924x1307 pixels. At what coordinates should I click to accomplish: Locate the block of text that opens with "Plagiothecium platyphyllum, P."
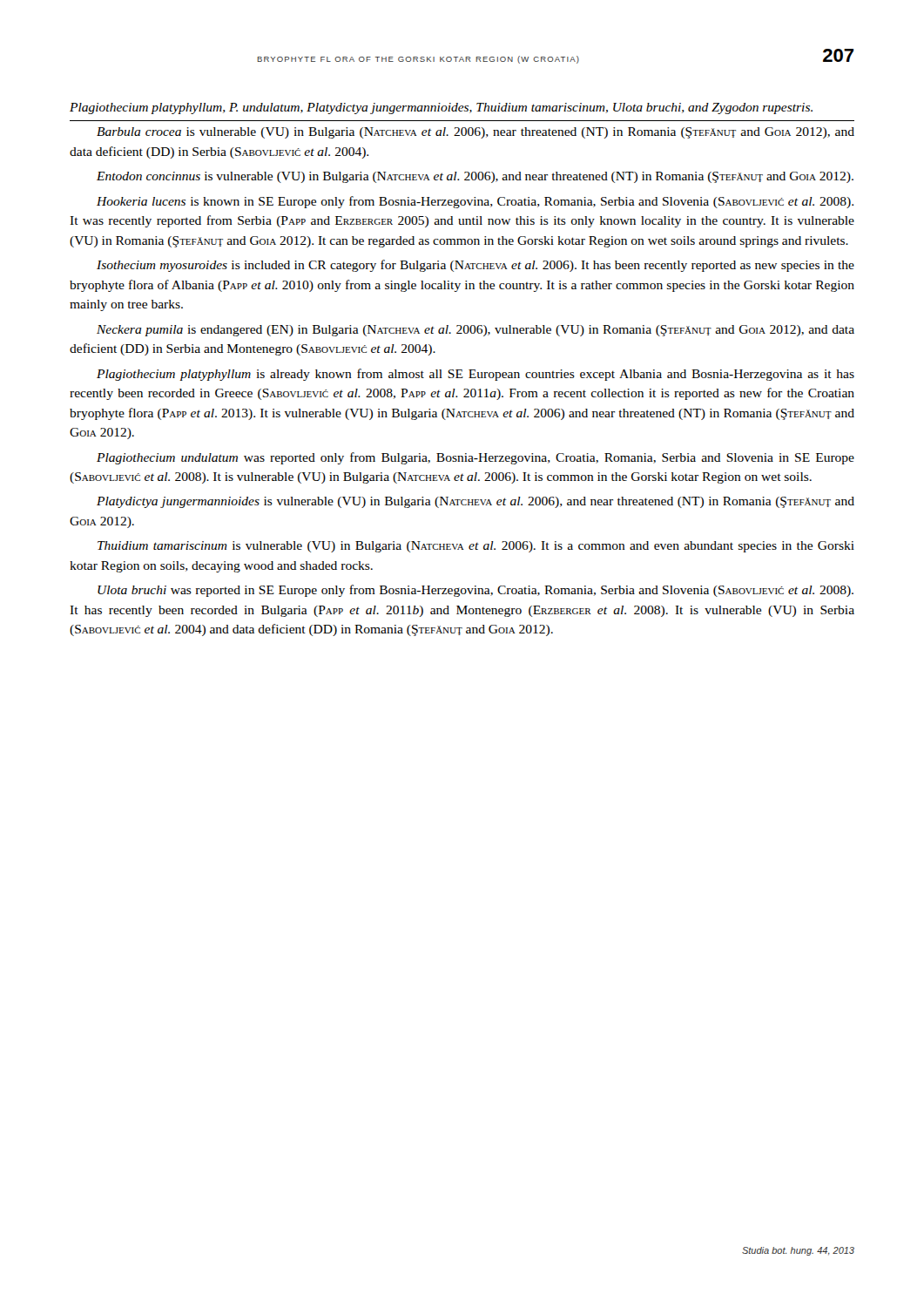(442, 107)
